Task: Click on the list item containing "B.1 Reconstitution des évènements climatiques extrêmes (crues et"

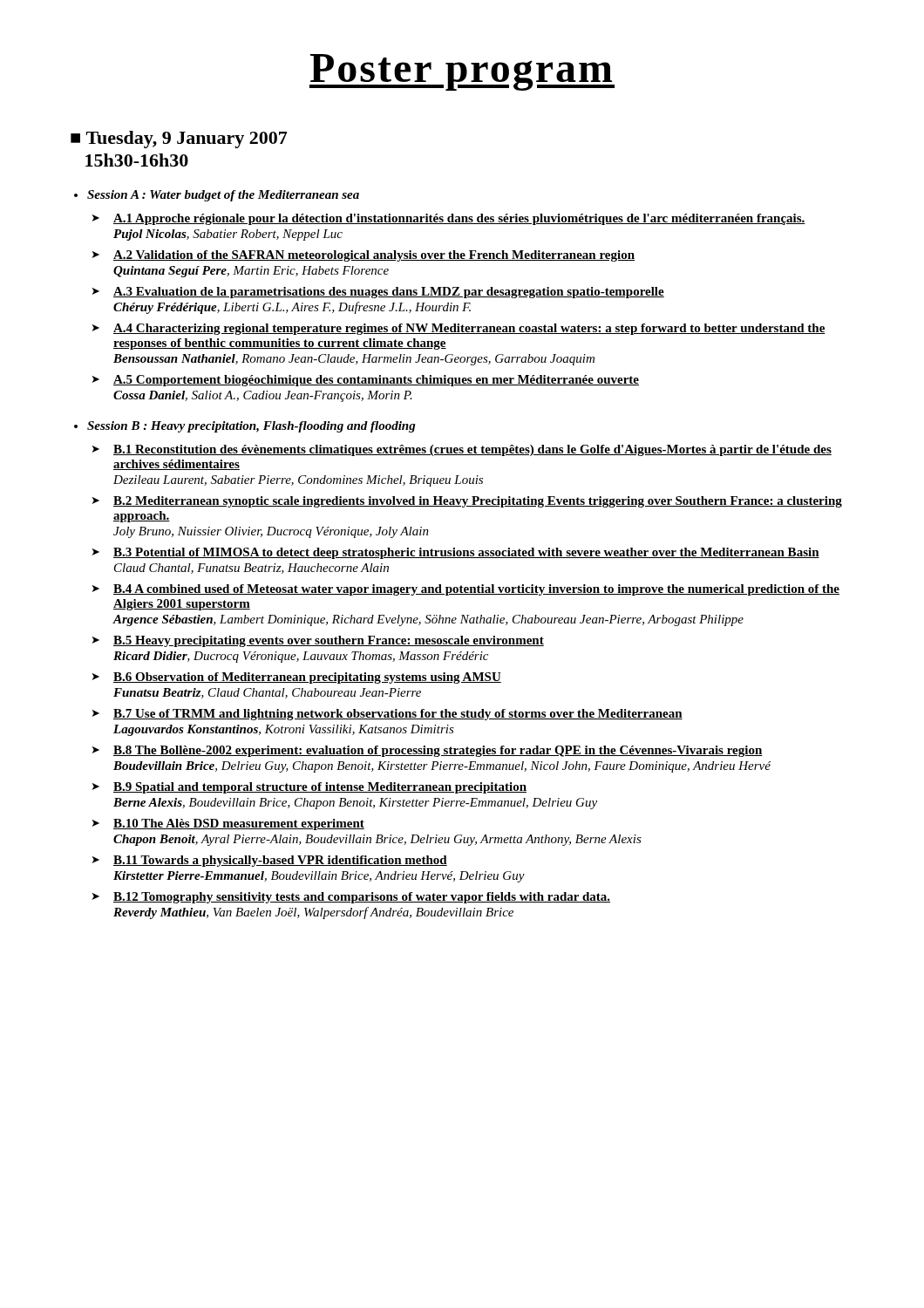Action: (488, 465)
